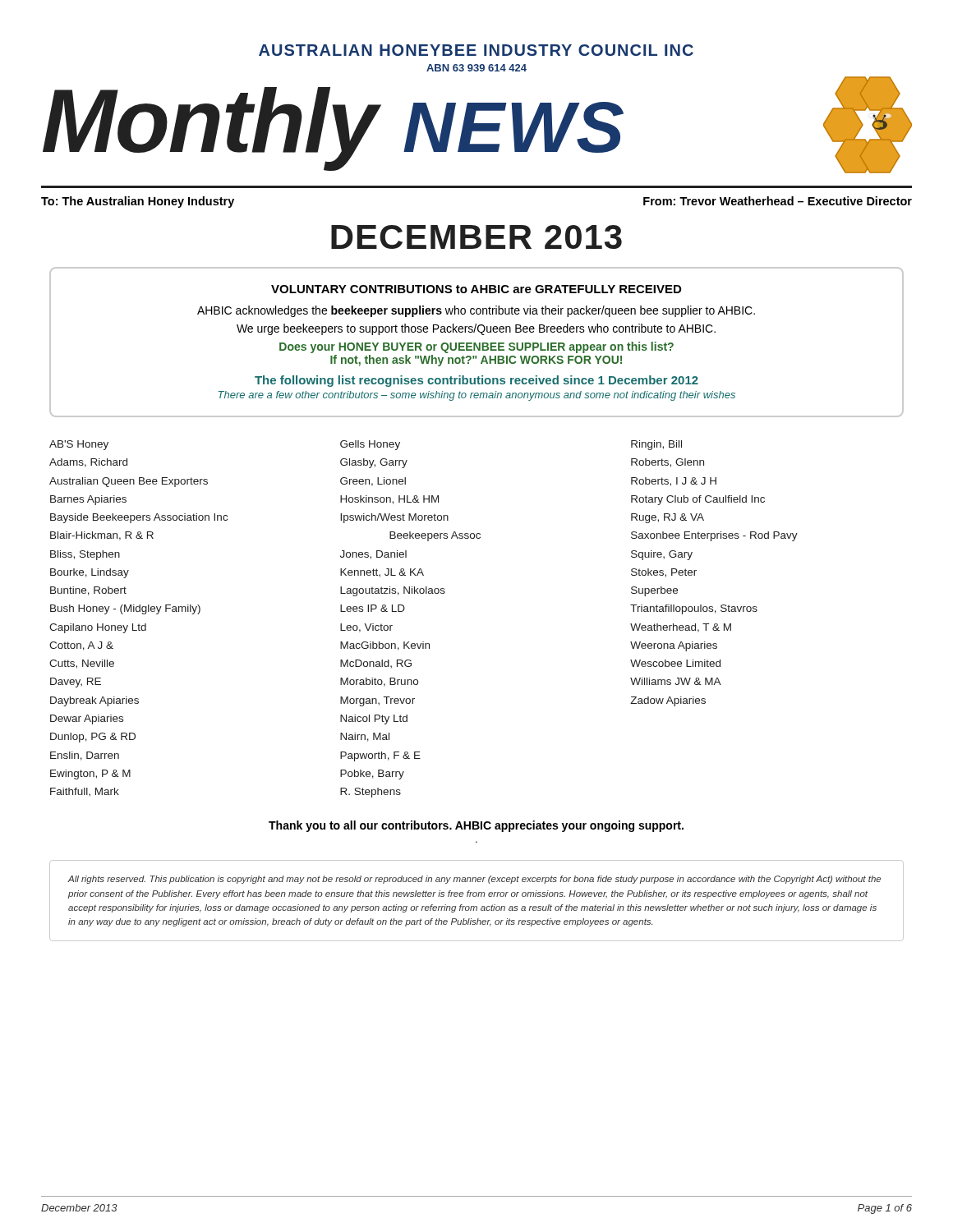
Task: Find the text block that reads "There are a few"
Action: point(476,395)
